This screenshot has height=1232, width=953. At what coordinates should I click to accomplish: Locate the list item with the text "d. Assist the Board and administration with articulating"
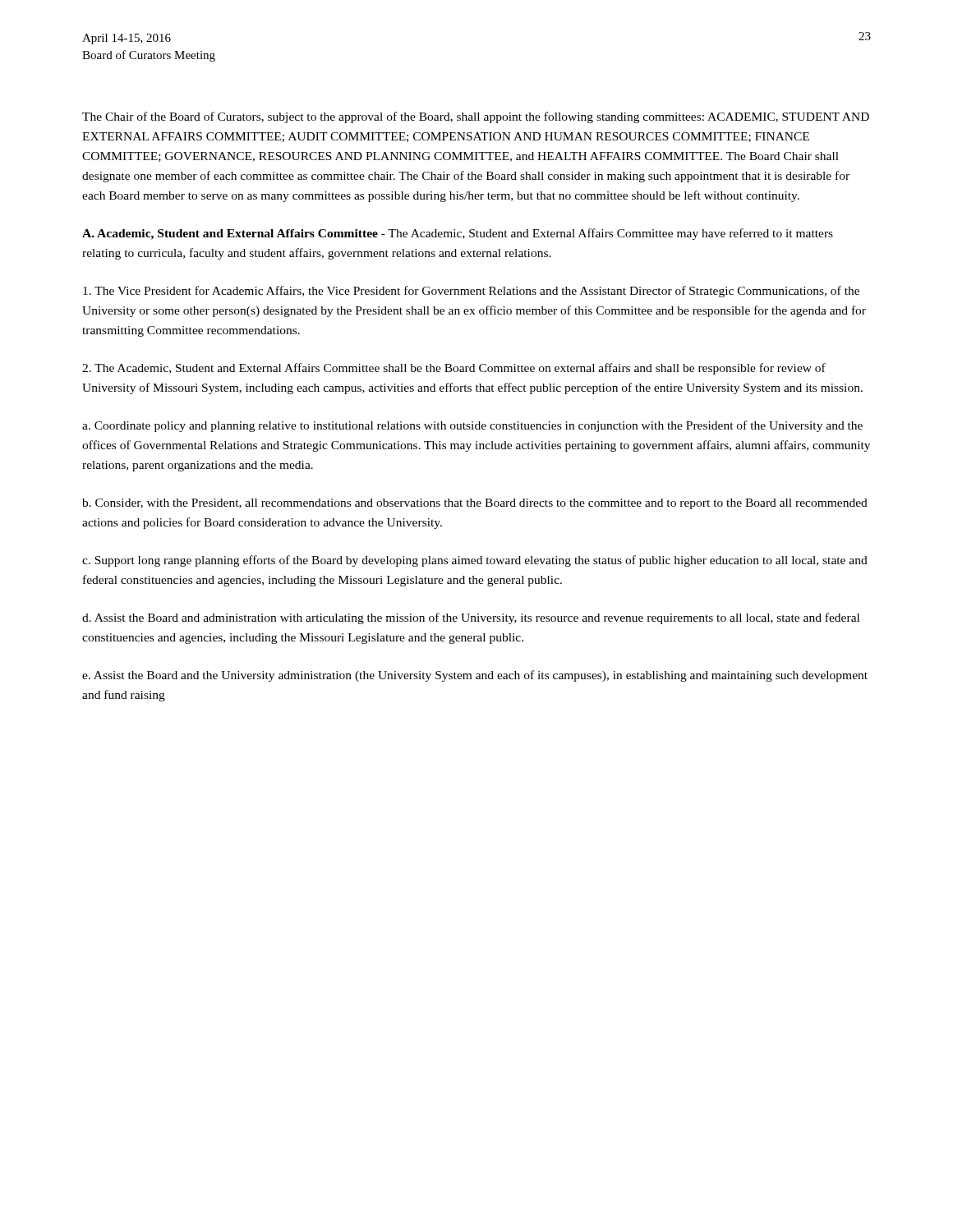(471, 627)
